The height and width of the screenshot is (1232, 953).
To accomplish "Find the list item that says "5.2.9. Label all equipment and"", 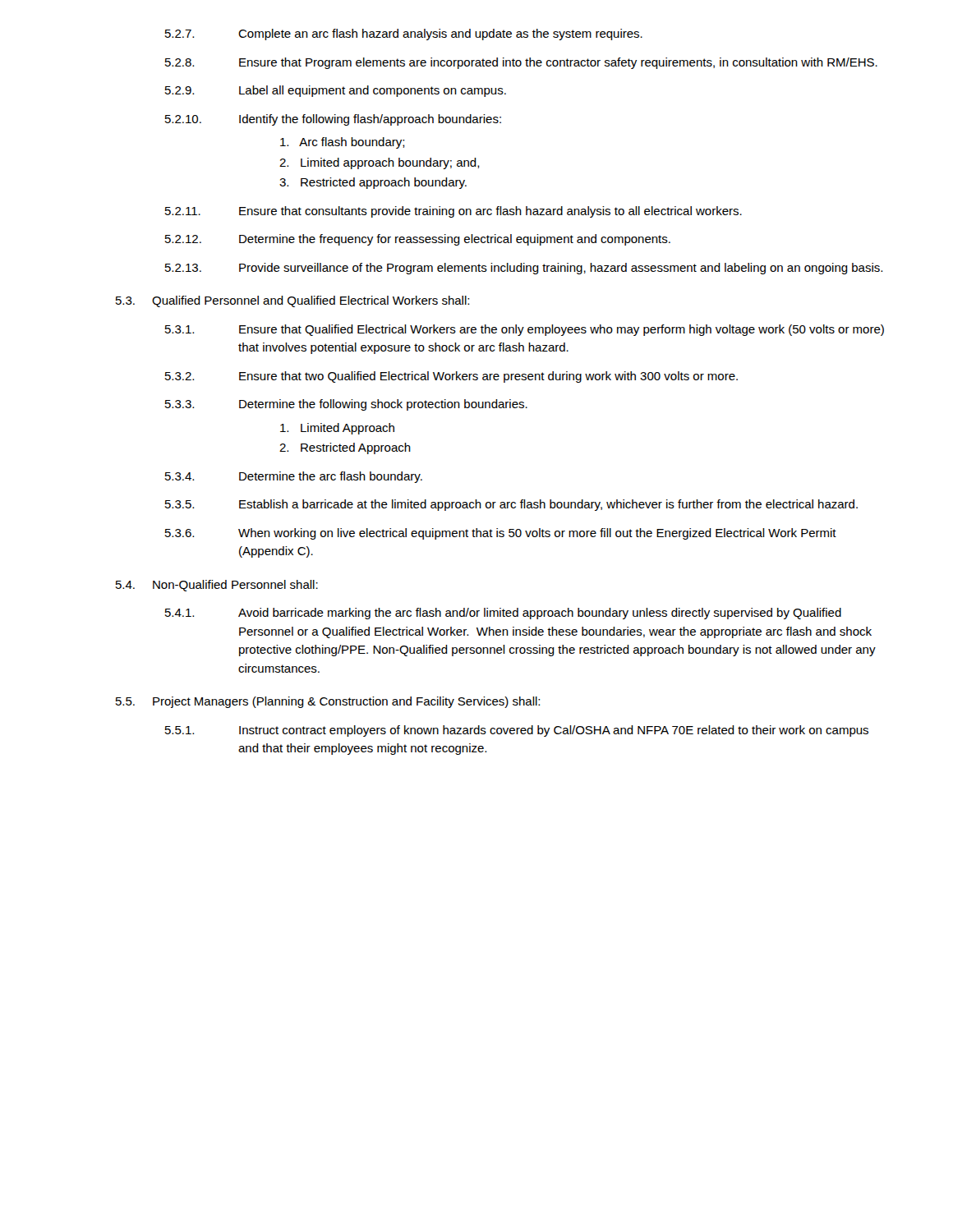I will tap(336, 91).
